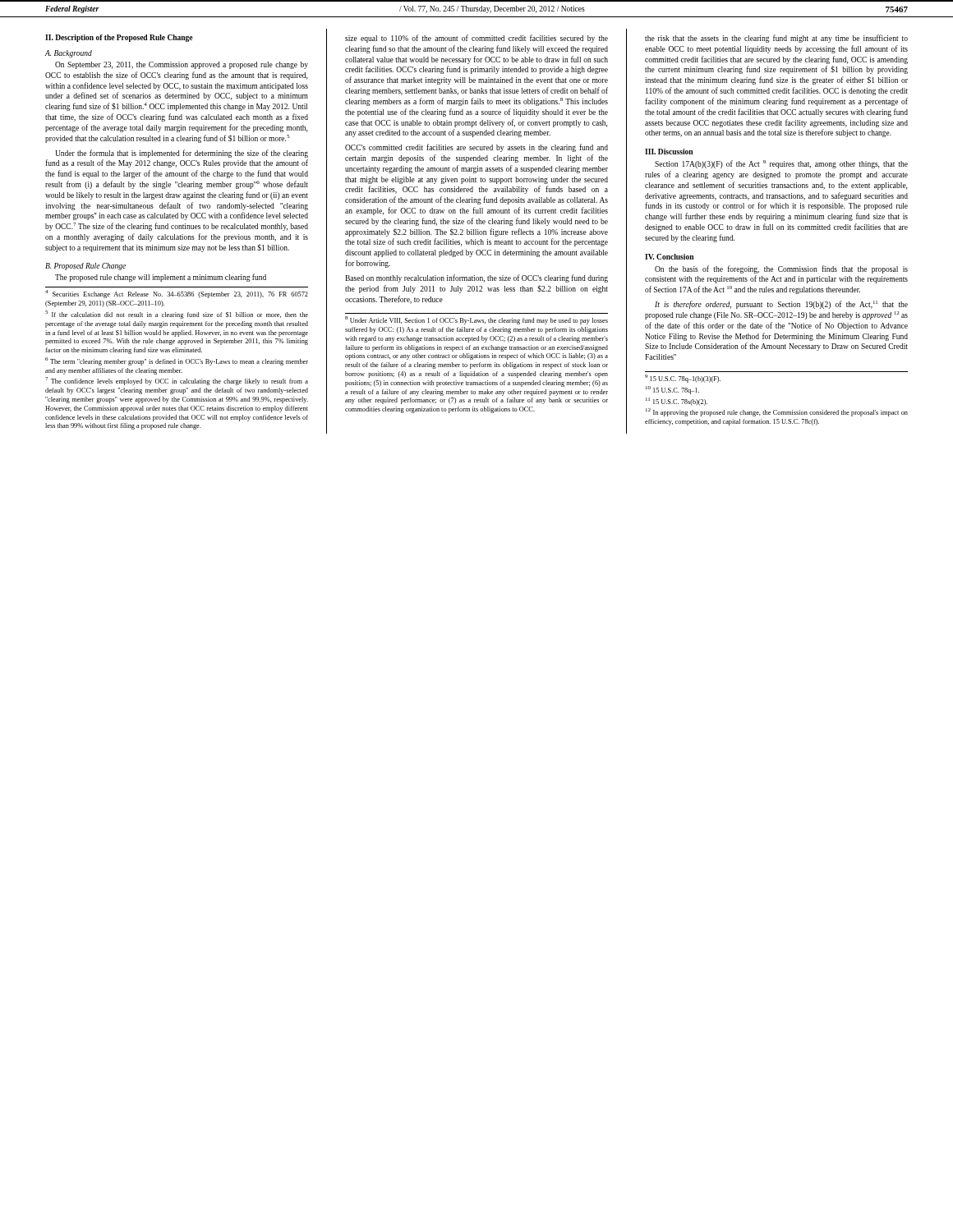Click the passage that begins "Under the formula that is implemented for determining"

(x=177, y=201)
